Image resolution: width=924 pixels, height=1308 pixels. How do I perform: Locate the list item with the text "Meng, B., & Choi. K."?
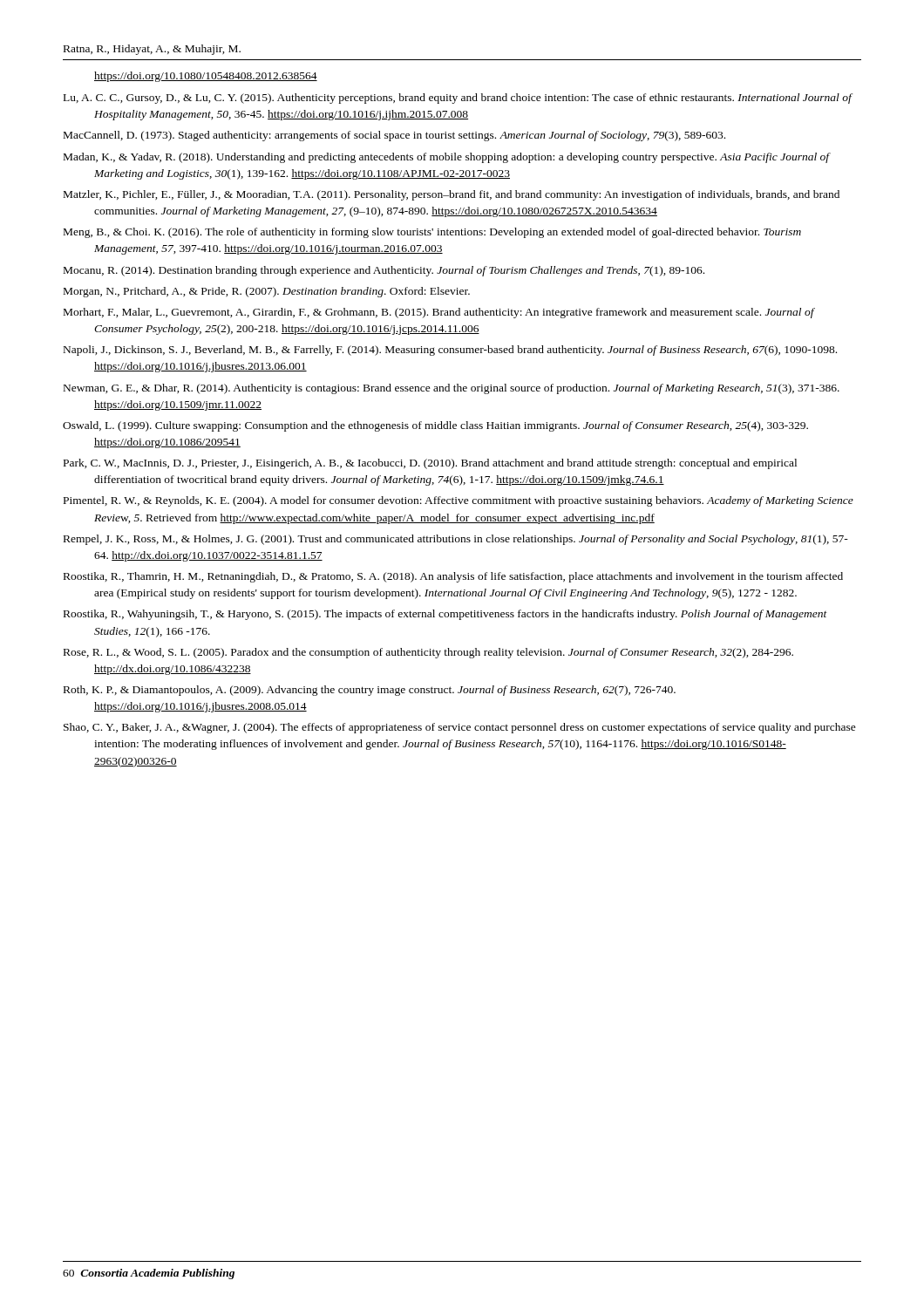pos(432,240)
